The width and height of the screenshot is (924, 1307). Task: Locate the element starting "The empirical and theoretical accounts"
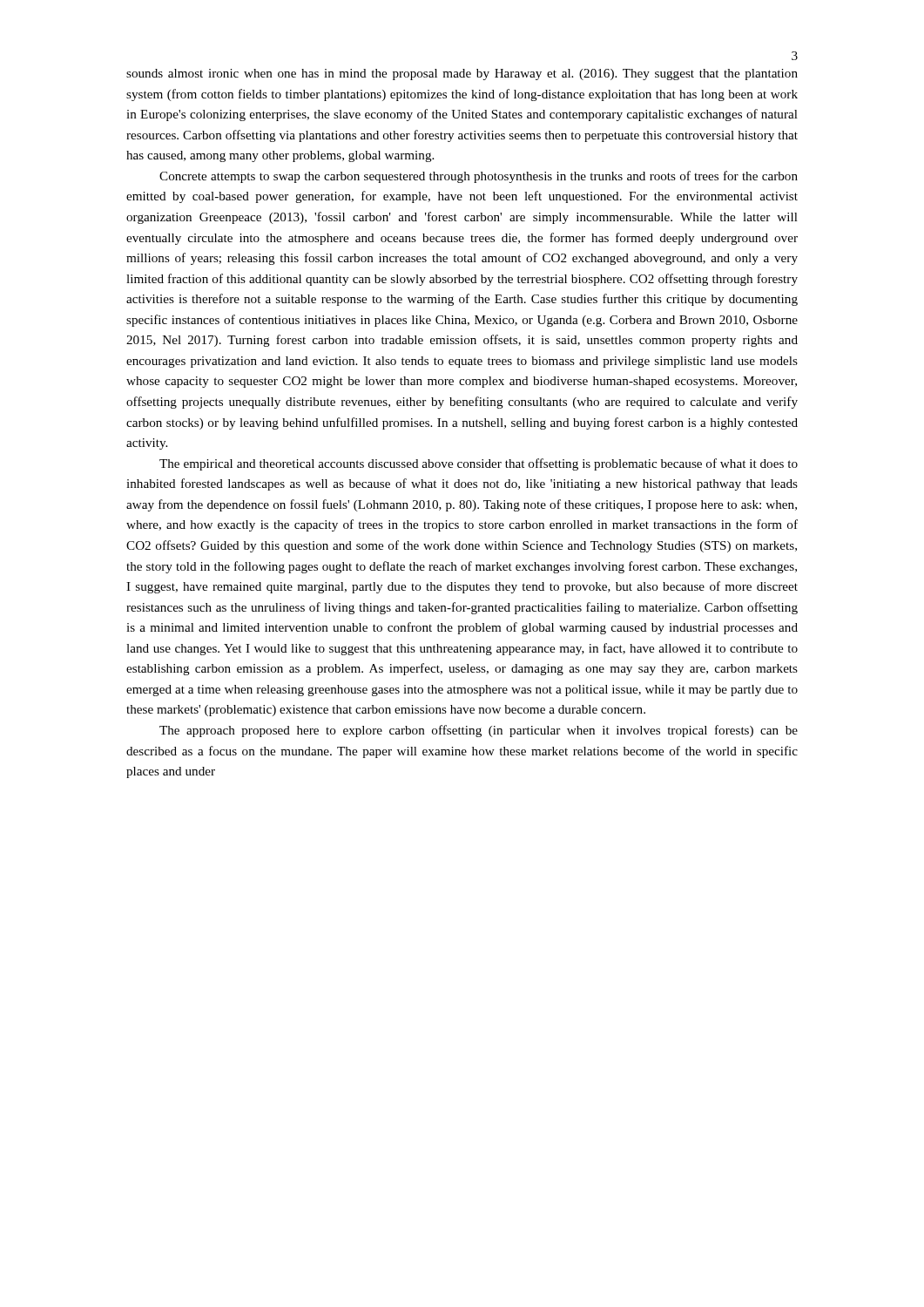point(462,586)
